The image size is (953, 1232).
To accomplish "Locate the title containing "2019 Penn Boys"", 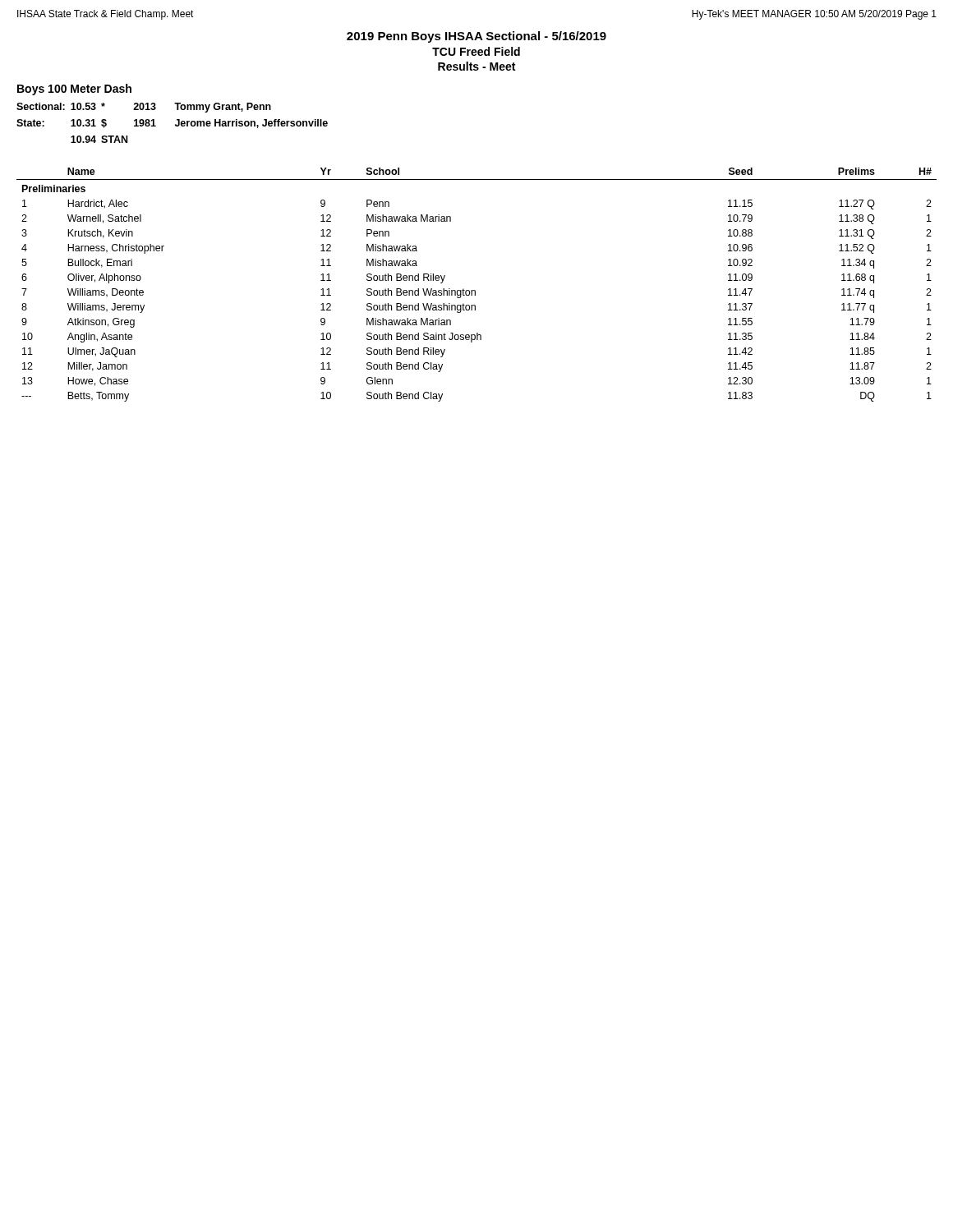I will pos(476,36).
